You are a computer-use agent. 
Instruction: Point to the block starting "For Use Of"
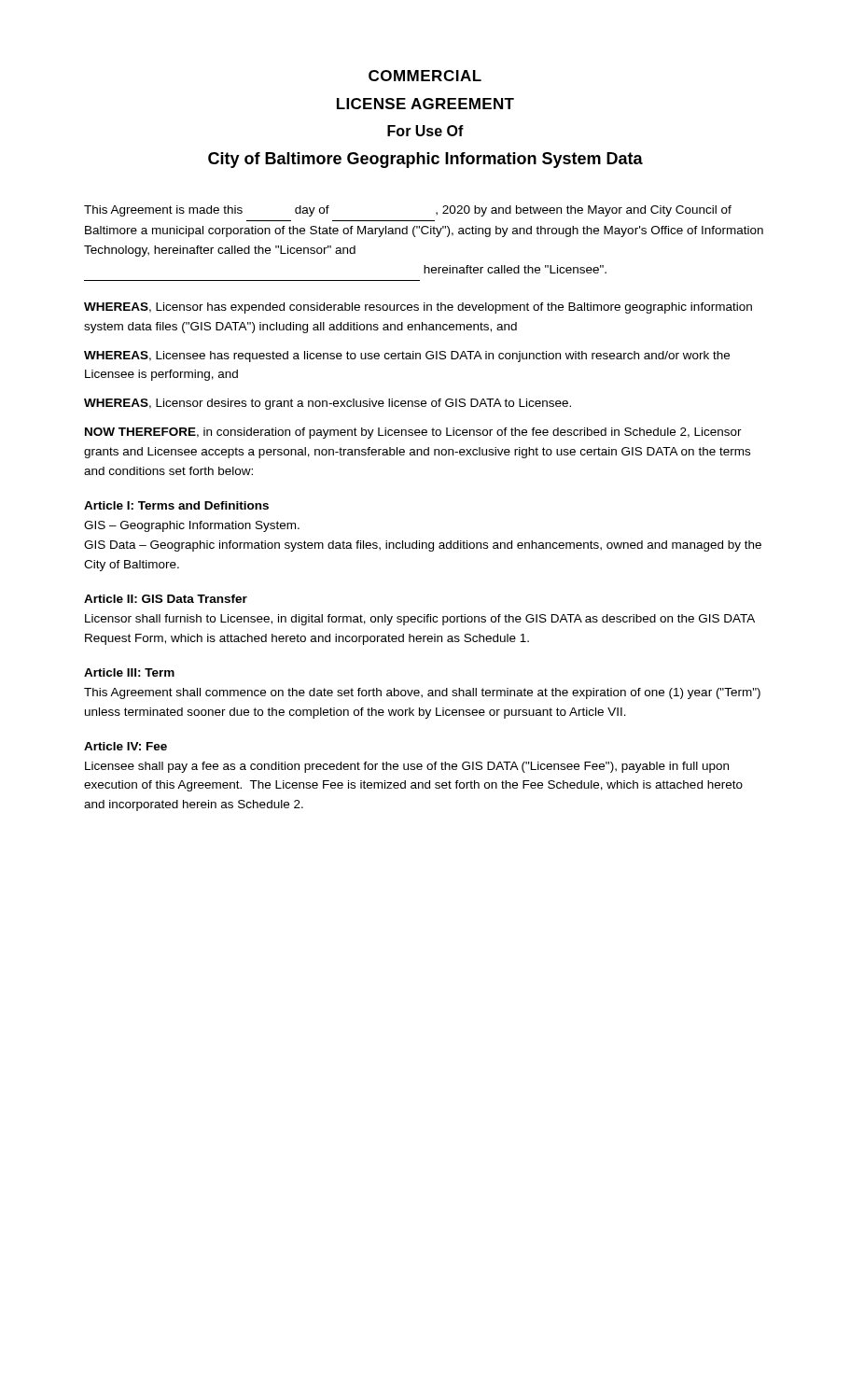pos(425,132)
